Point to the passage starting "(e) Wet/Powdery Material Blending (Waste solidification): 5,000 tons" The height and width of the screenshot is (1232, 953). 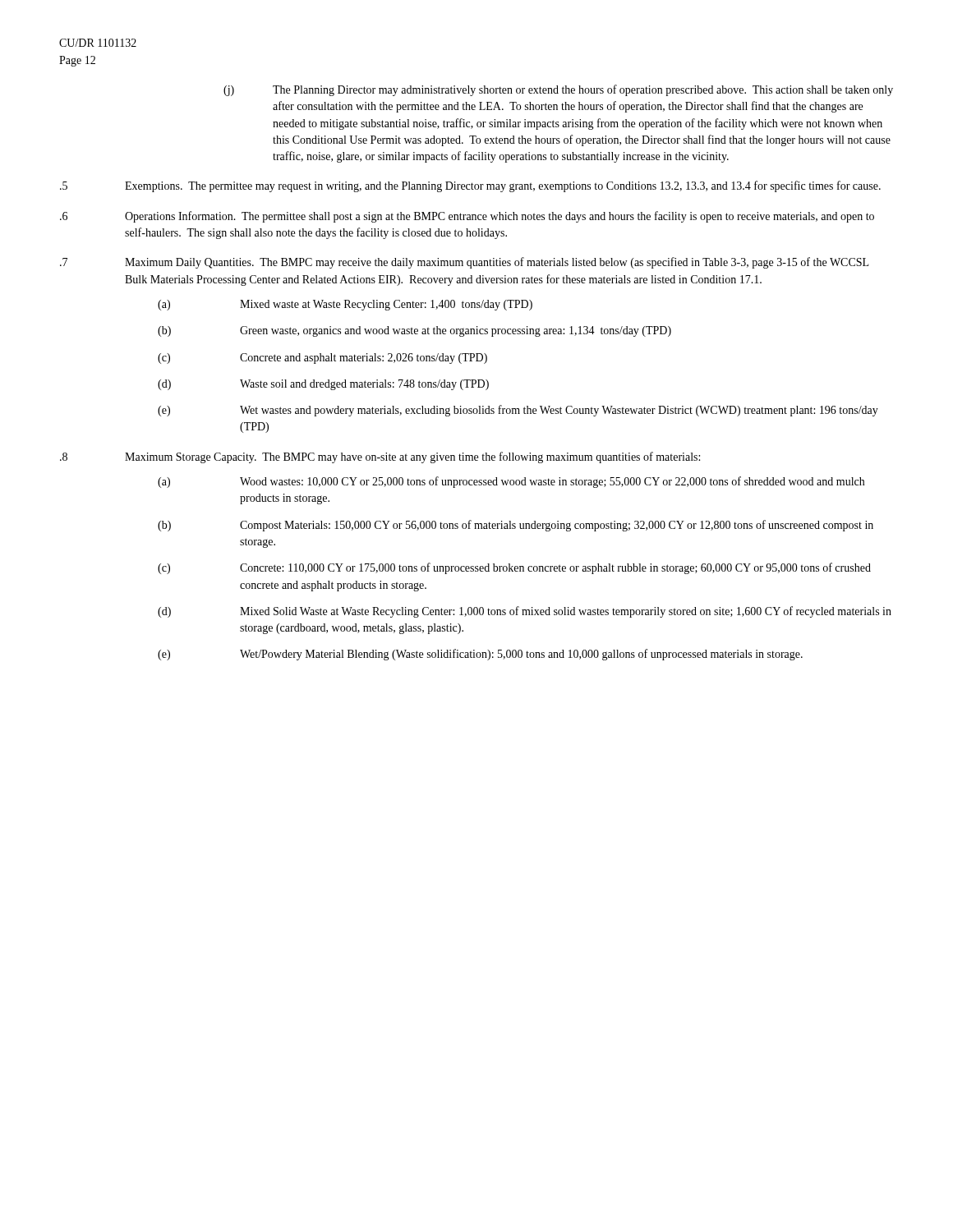pyautogui.click(x=526, y=655)
